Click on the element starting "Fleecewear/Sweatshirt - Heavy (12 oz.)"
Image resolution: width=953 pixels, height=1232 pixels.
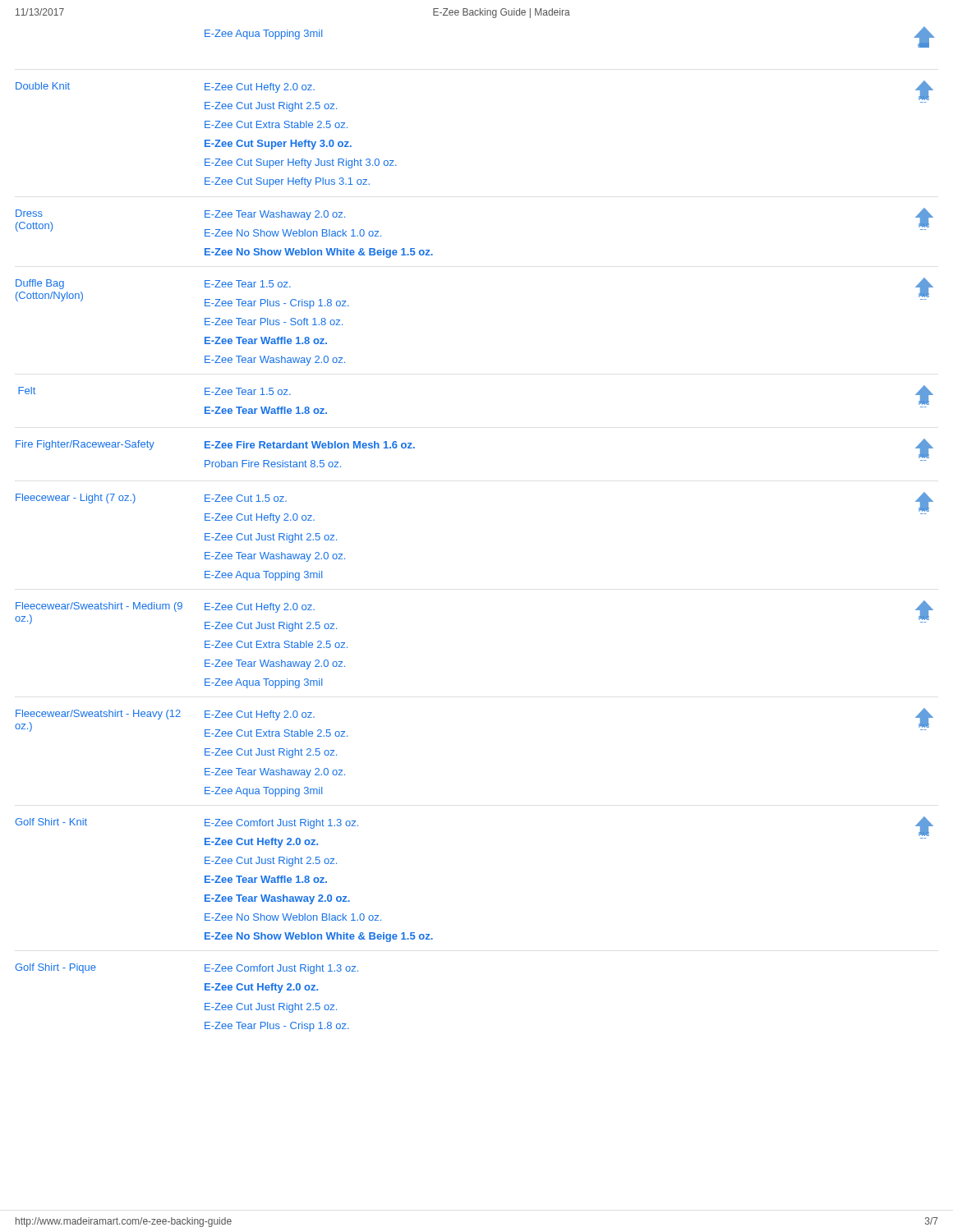pyautogui.click(x=98, y=720)
